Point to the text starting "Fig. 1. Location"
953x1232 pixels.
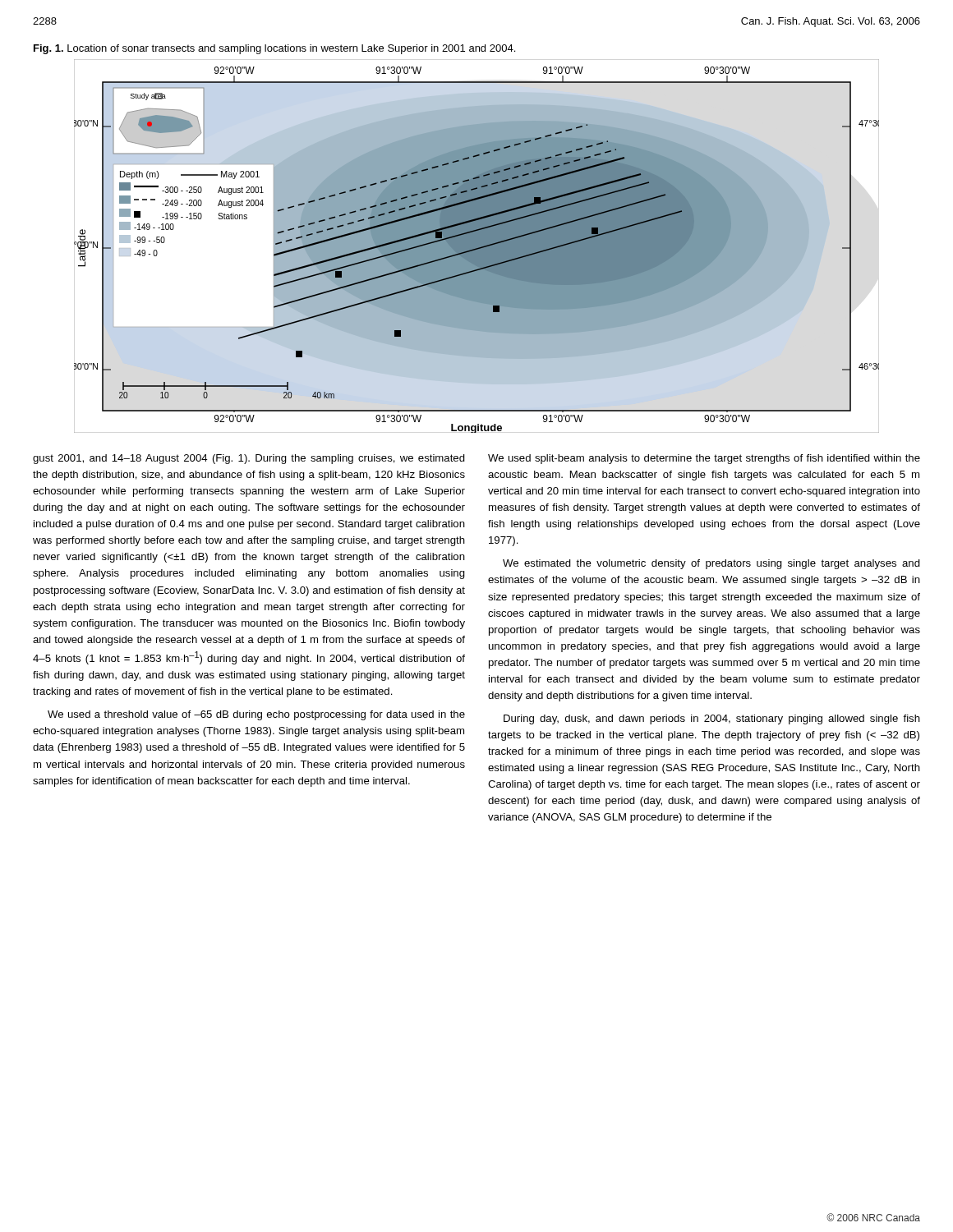(275, 48)
